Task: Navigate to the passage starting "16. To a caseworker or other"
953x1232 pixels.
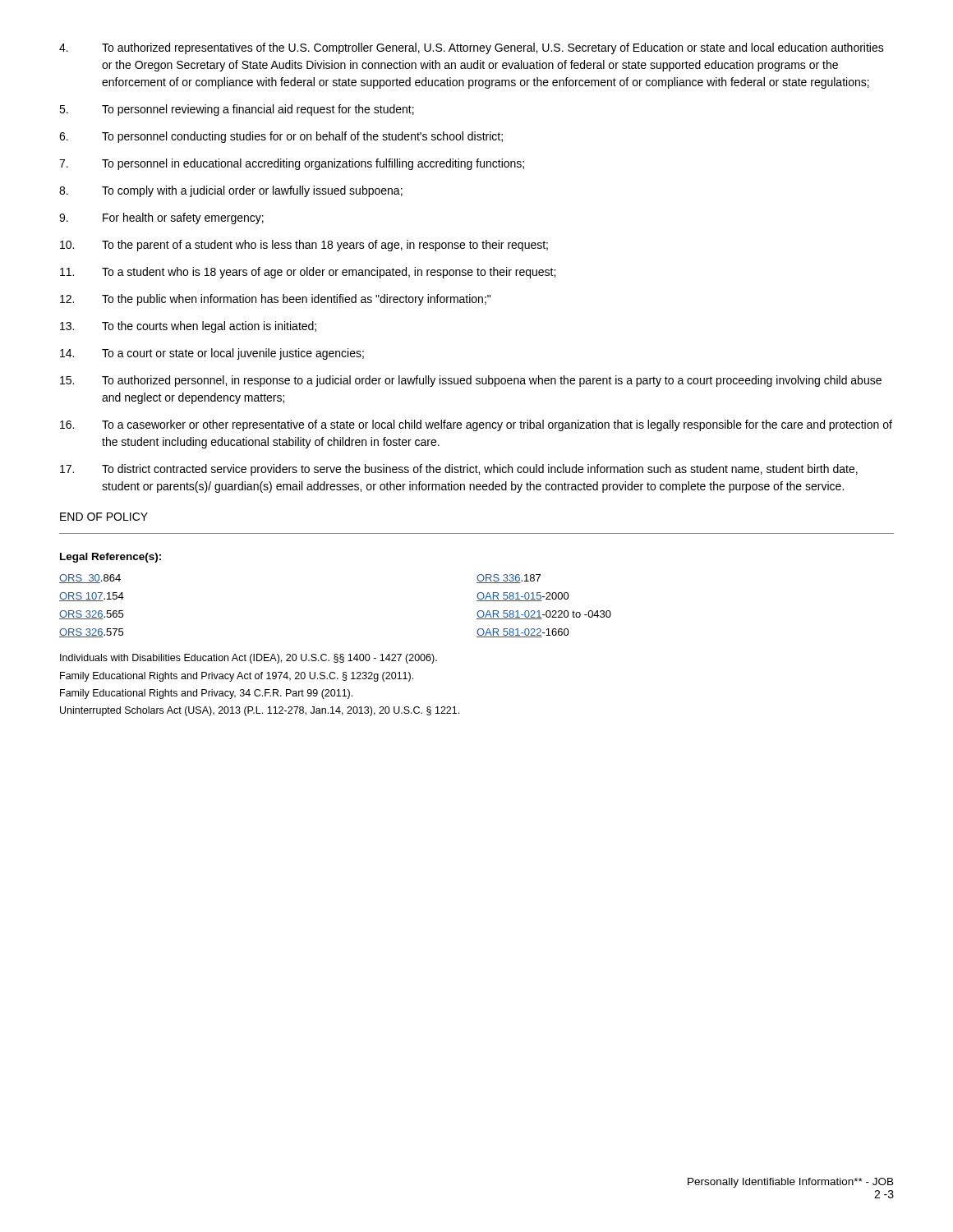Action: point(476,434)
